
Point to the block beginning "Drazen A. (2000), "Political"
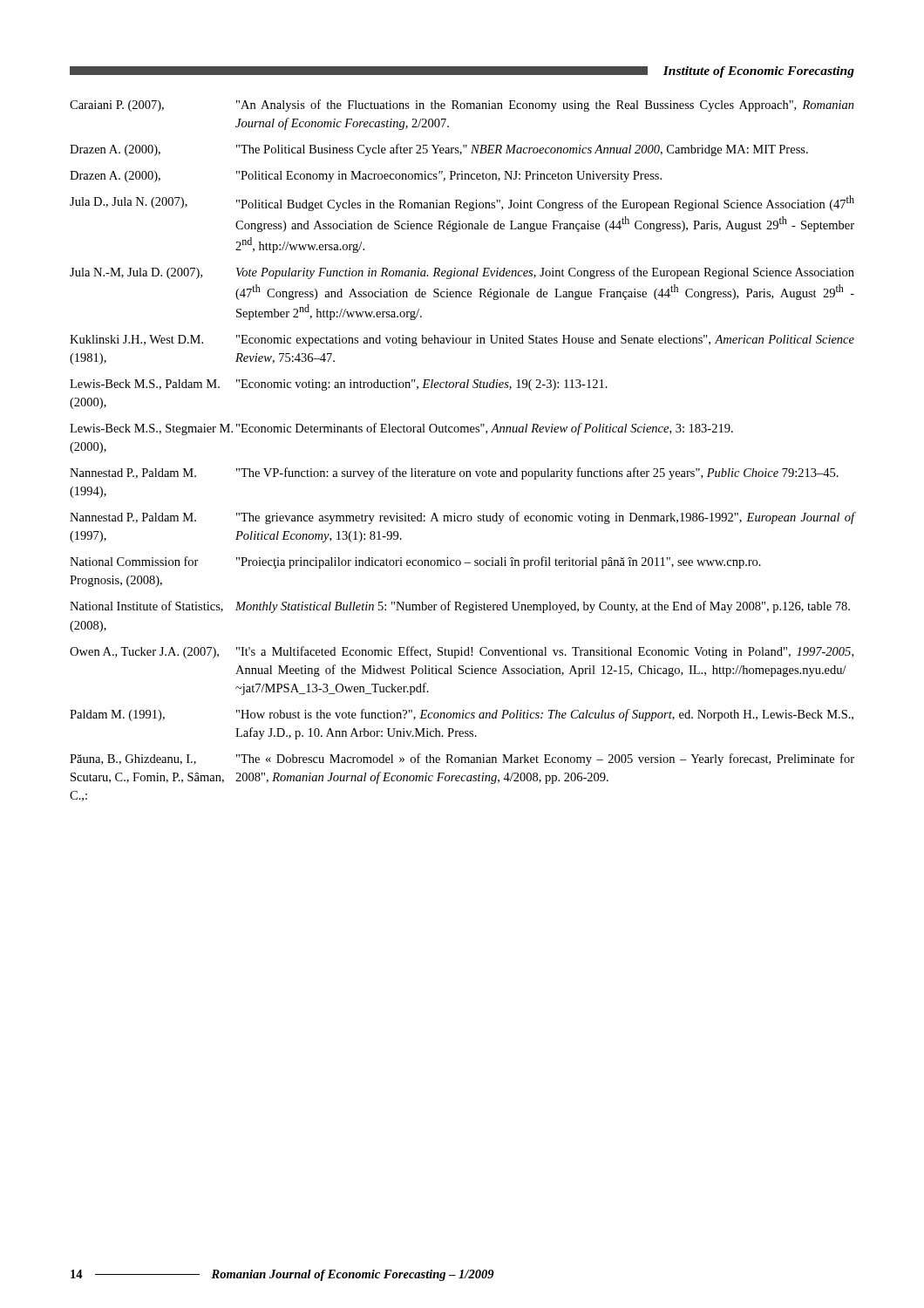pyautogui.click(x=462, y=176)
